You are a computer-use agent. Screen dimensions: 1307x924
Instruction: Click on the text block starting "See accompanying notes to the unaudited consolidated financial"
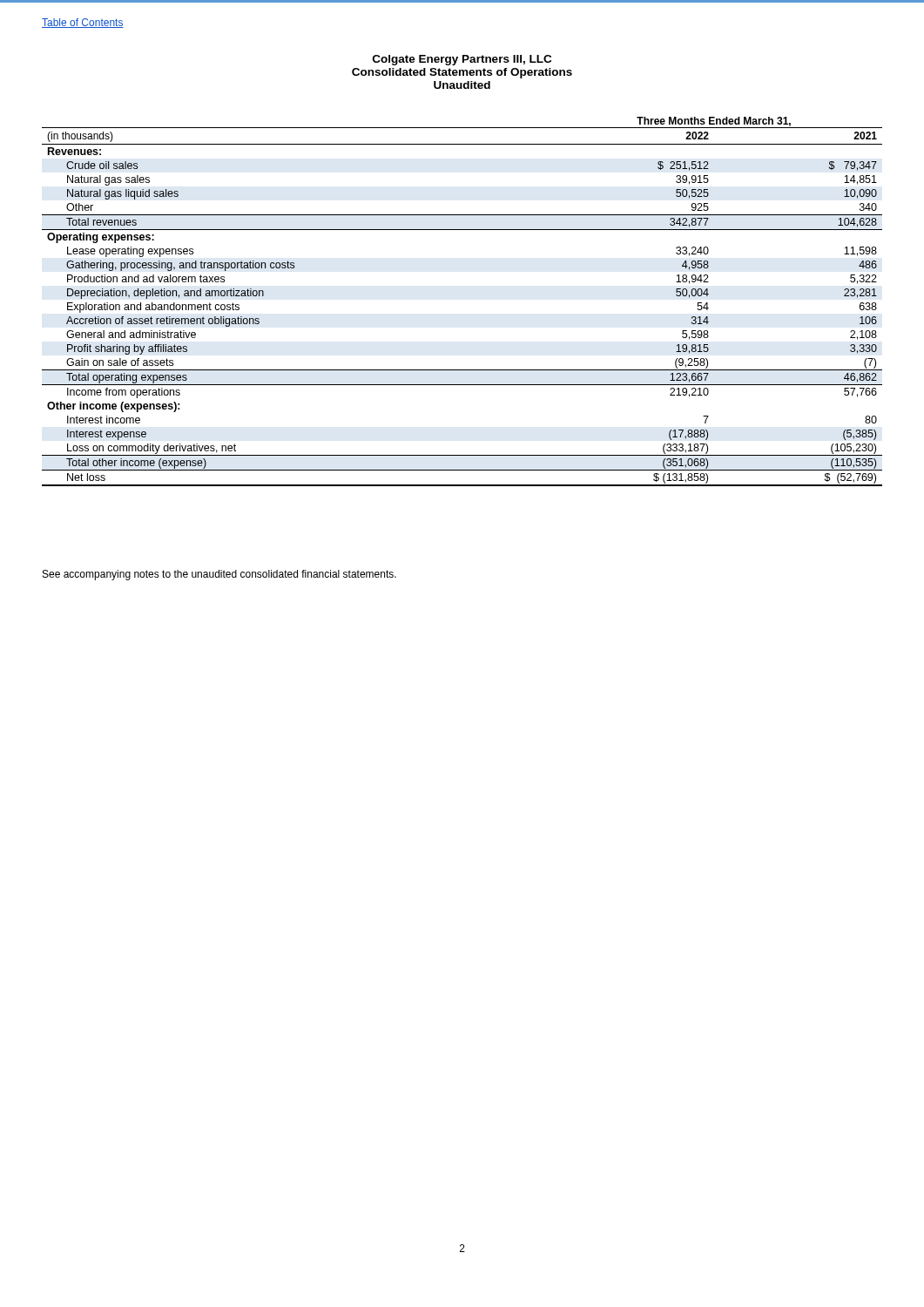pos(219,574)
